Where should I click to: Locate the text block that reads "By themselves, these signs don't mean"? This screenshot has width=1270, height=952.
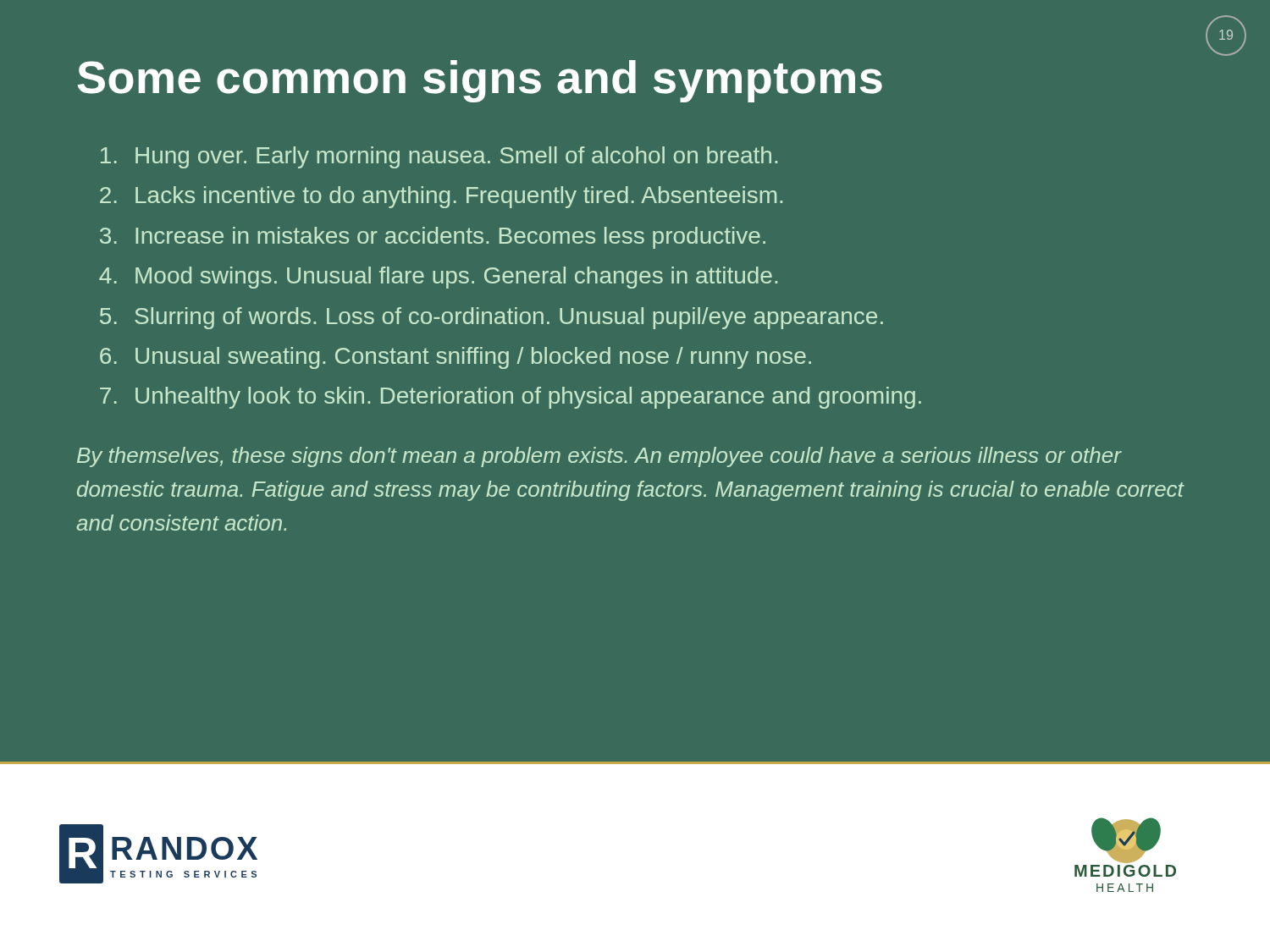[630, 489]
